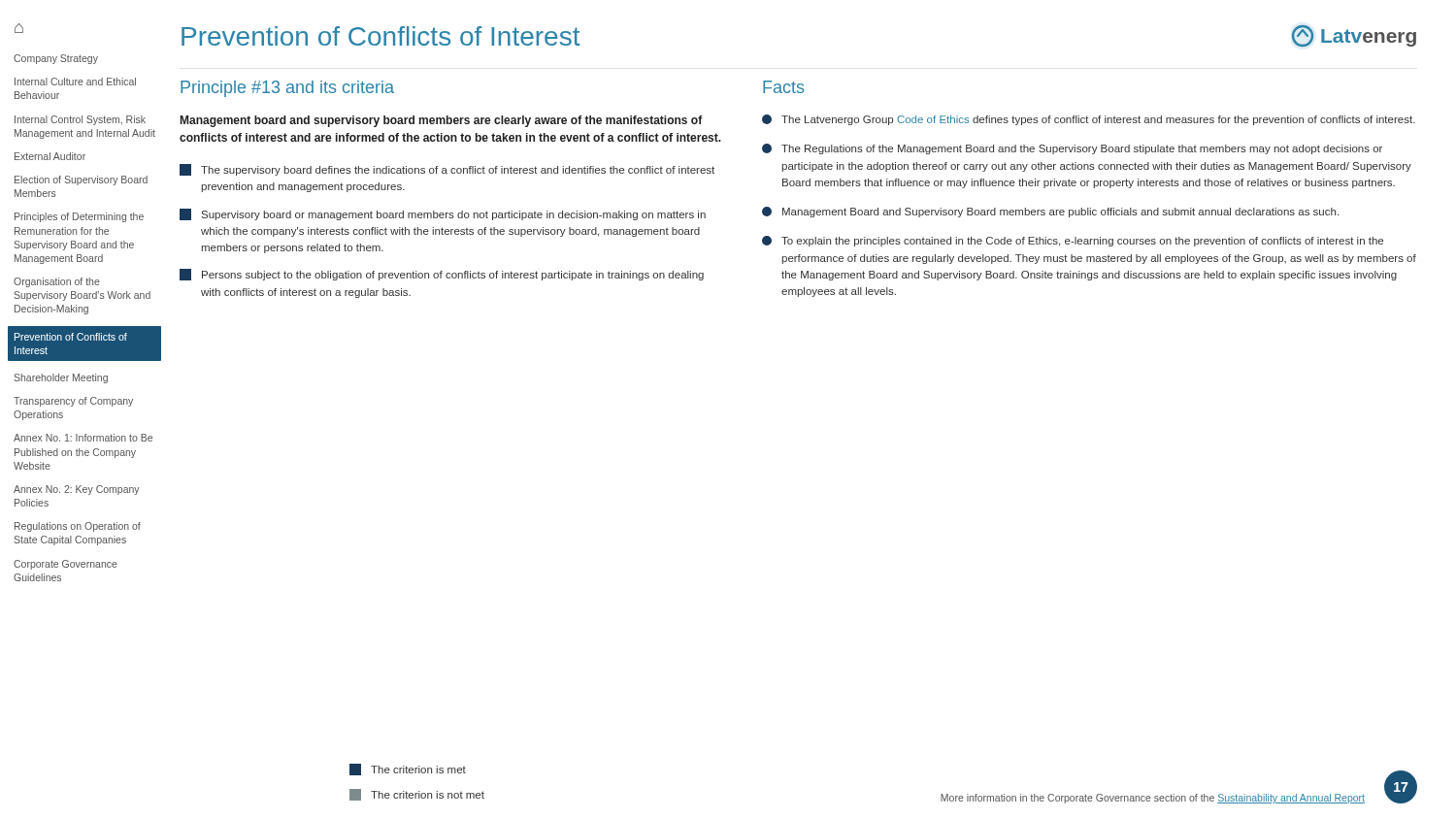Select the passage starting "The Latvenergo Group Code"
The image size is (1456, 819).
click(1089, 120)
